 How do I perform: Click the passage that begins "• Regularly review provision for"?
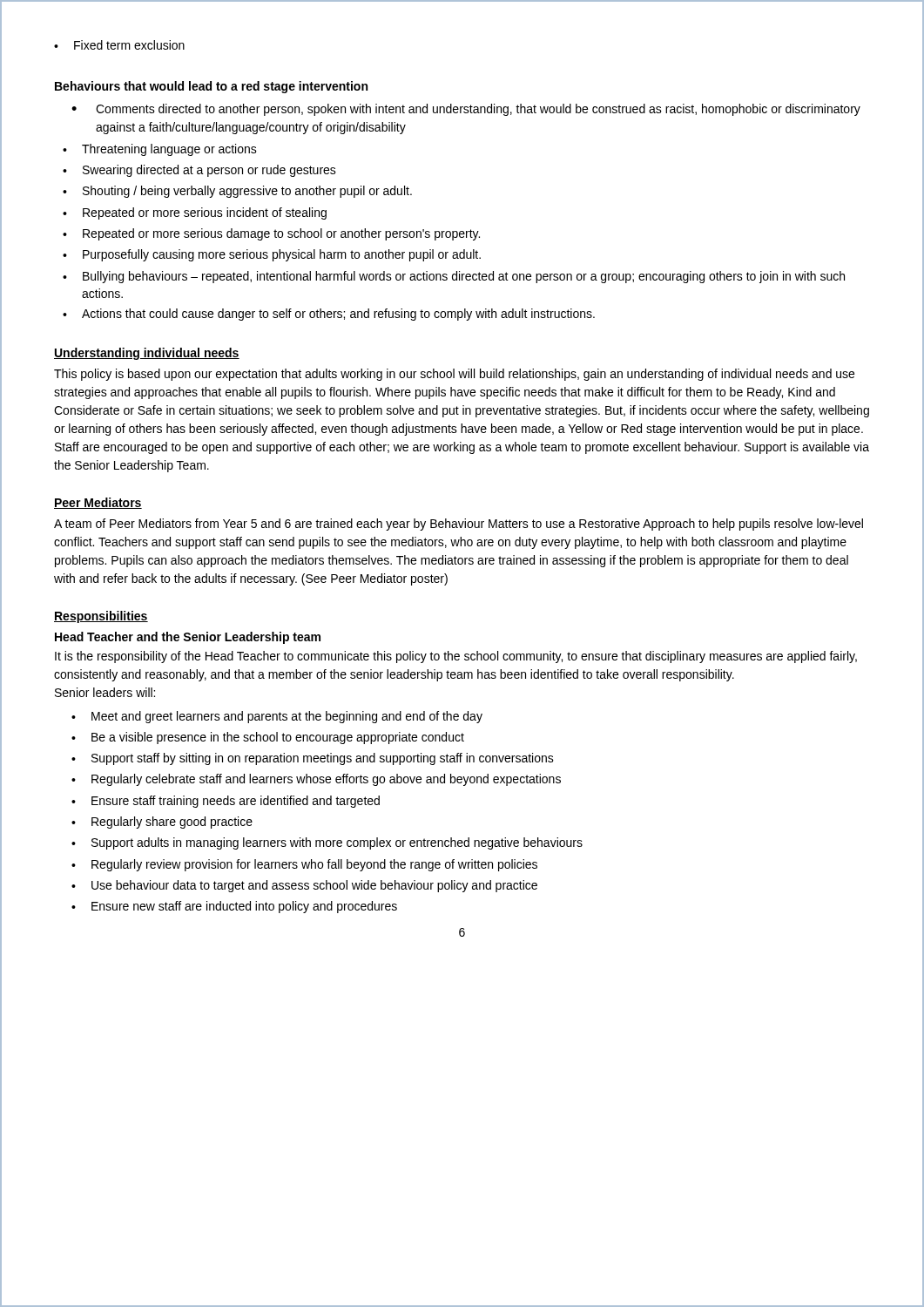[x=471, y=865]
